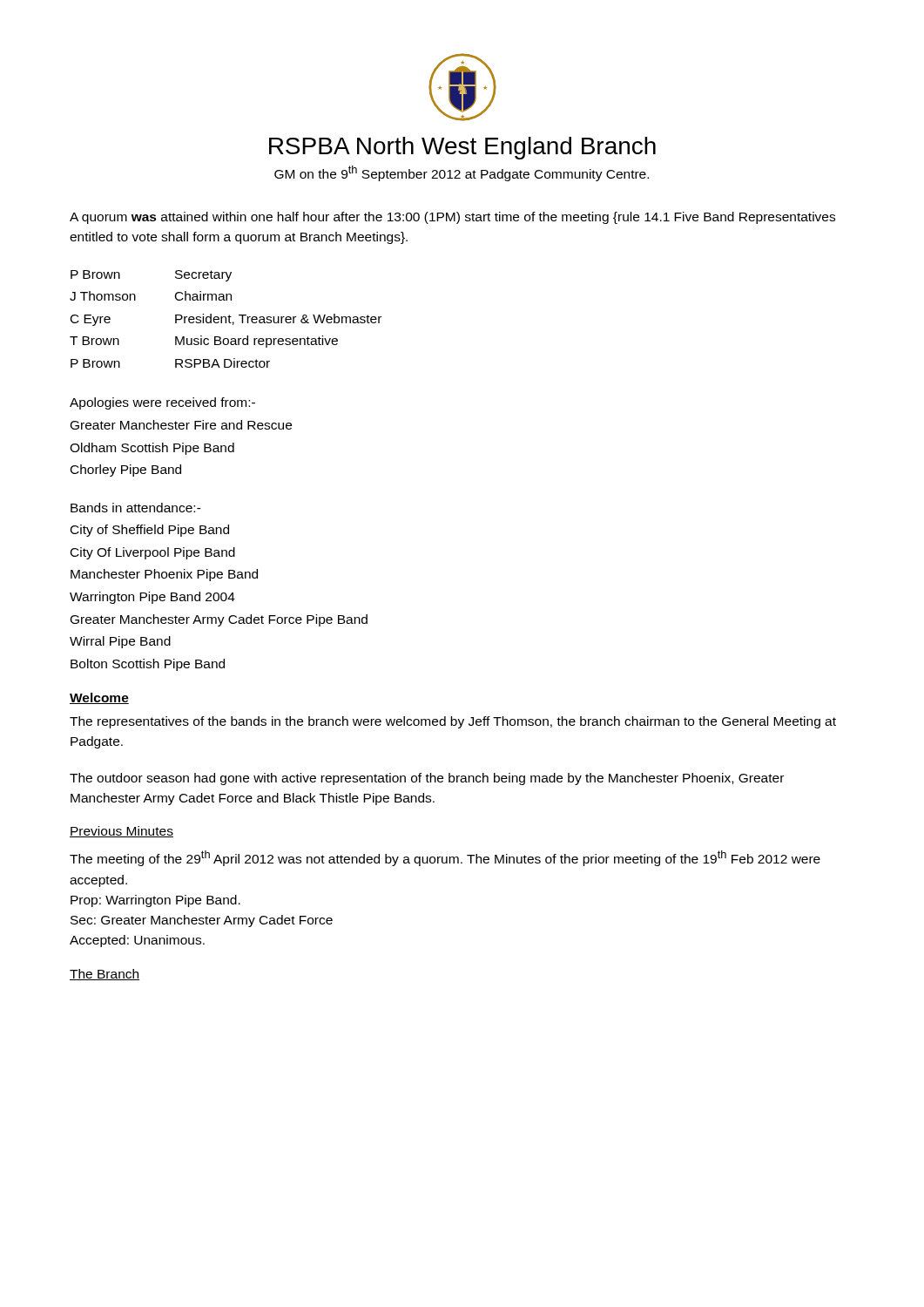924x1307 pixels.
Task: Find the text block with the text "Bands in attendance:- City of"
Action: (x=219, y=585)
